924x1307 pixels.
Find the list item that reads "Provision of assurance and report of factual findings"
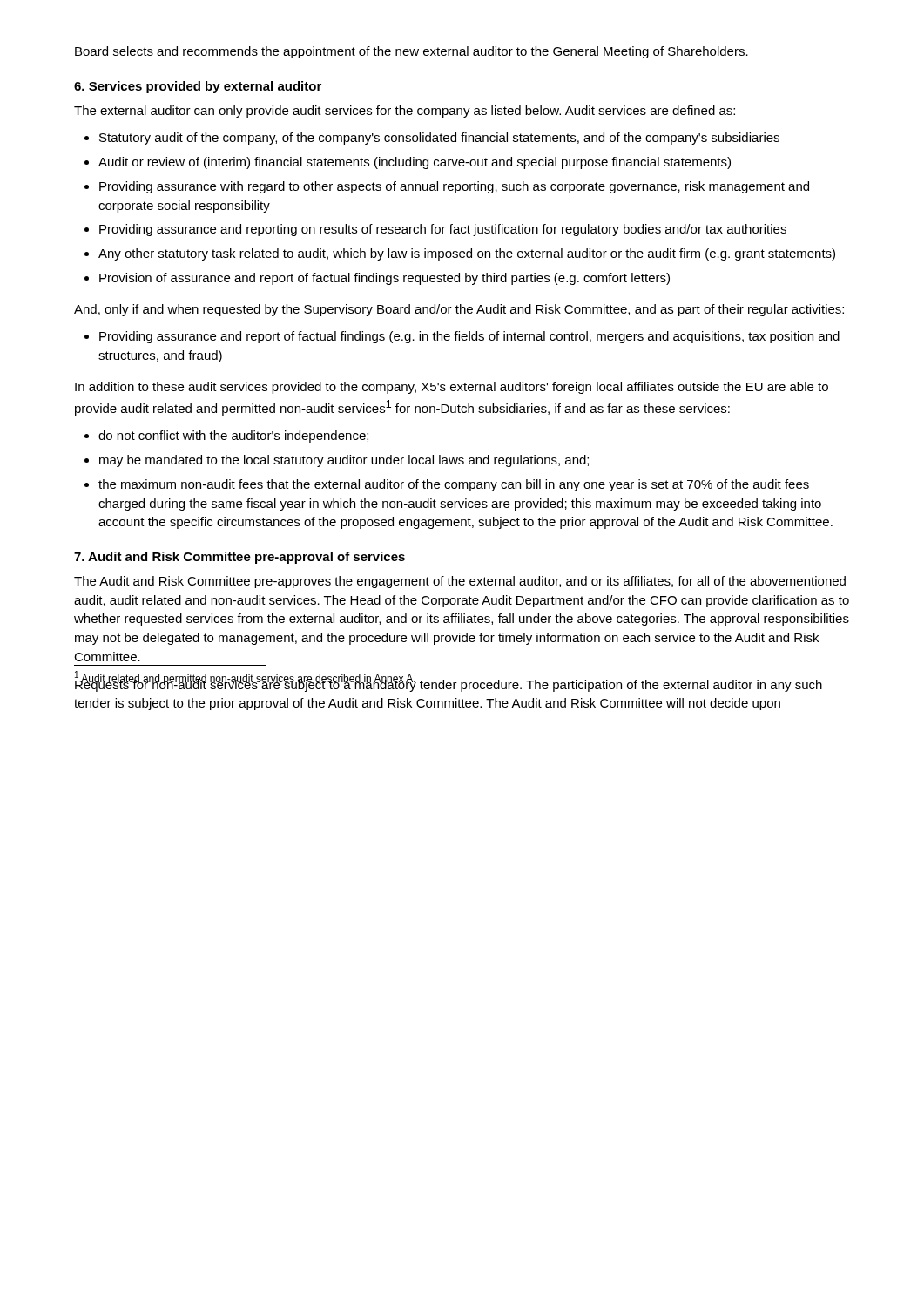[x=462, y=278]
